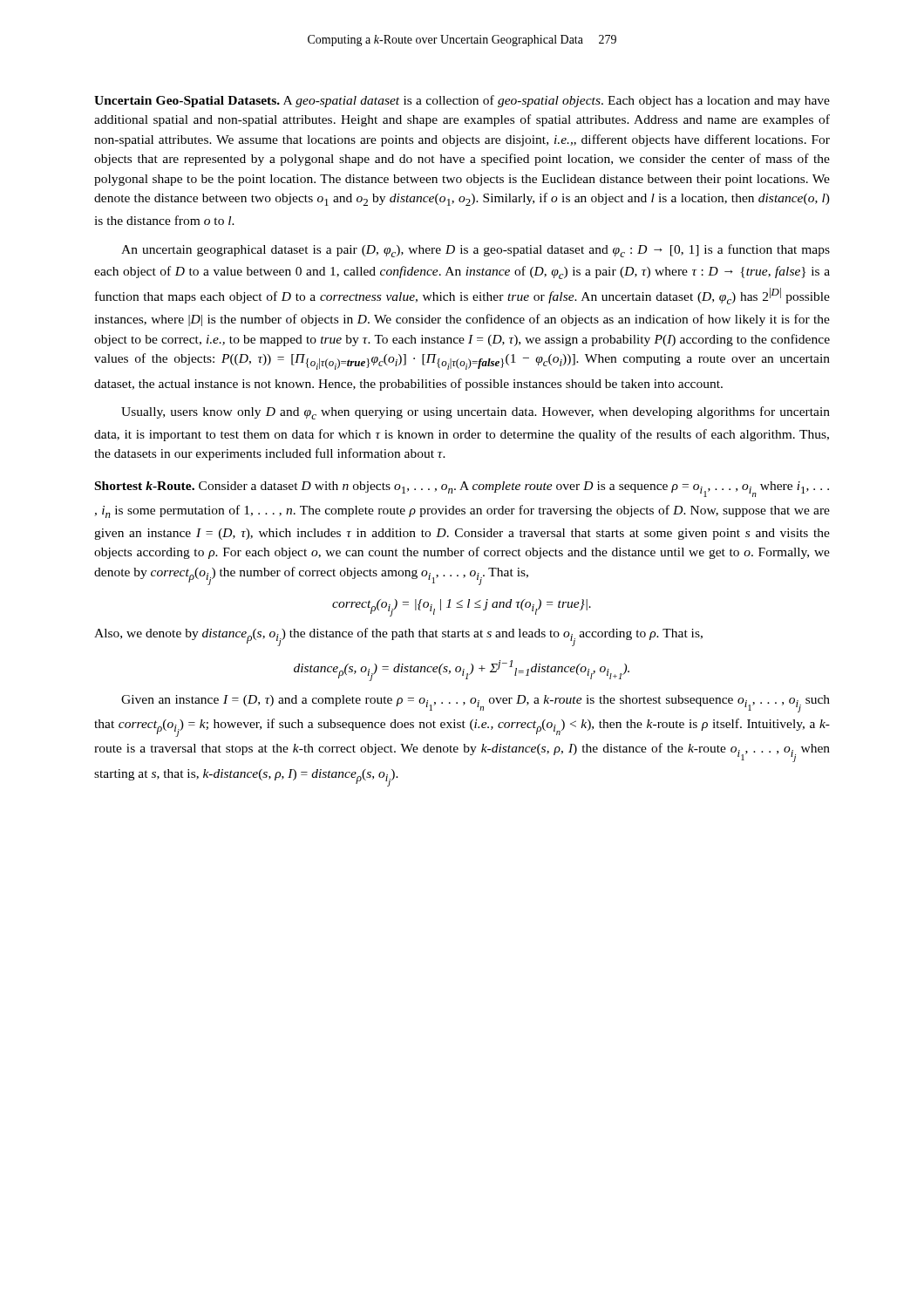Locate the block of text that opens with "Also, we denote by distanceρ(s,"
Viewport: 924px width, 1308px height.
click(x=462, y=636)
